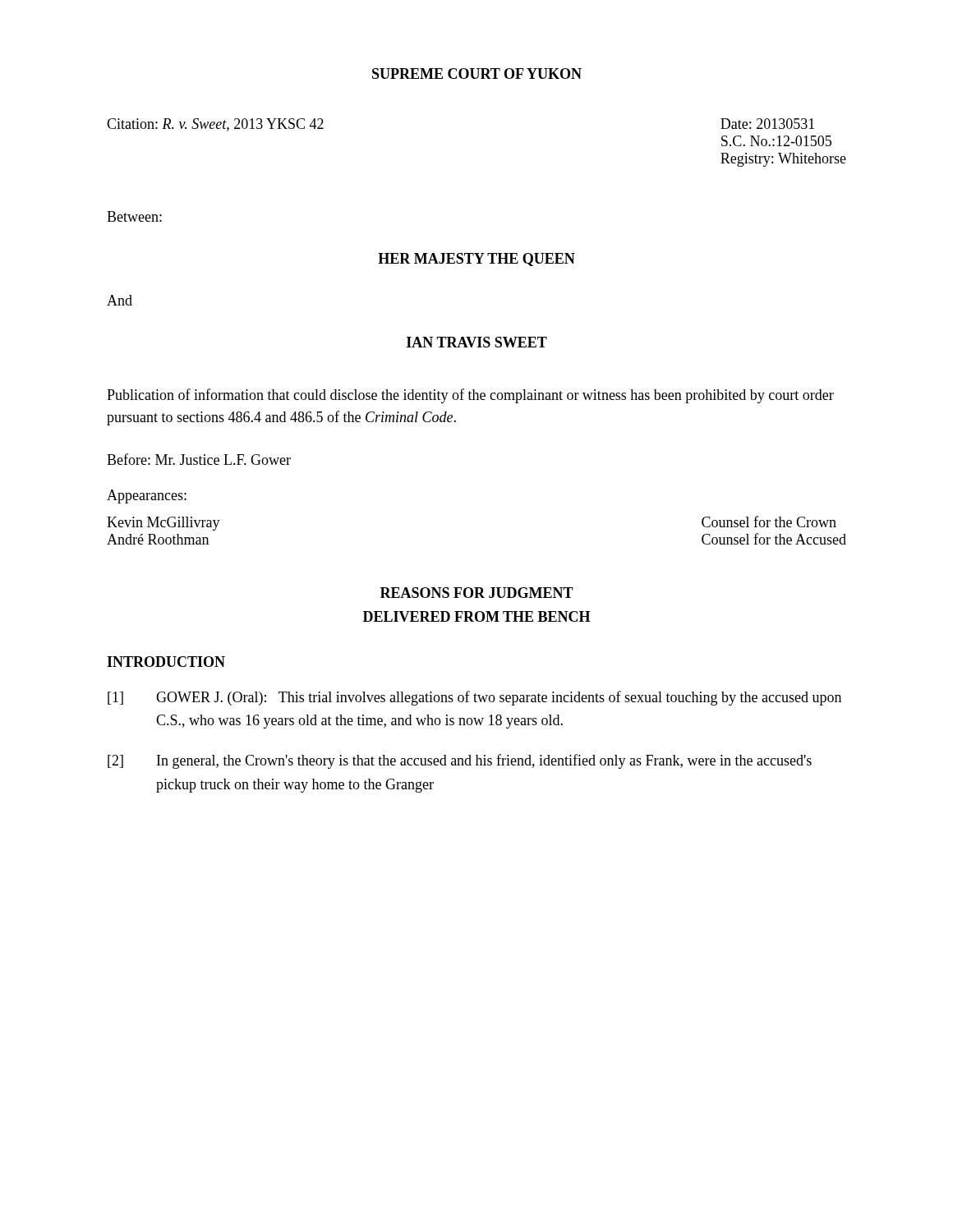The height and width of the screenshot is (1232, 953).
Task: Click the passage that begins "REASONS FOR JUDGMENTDELIVERED FROM THE"
Action: pos(476,605)
